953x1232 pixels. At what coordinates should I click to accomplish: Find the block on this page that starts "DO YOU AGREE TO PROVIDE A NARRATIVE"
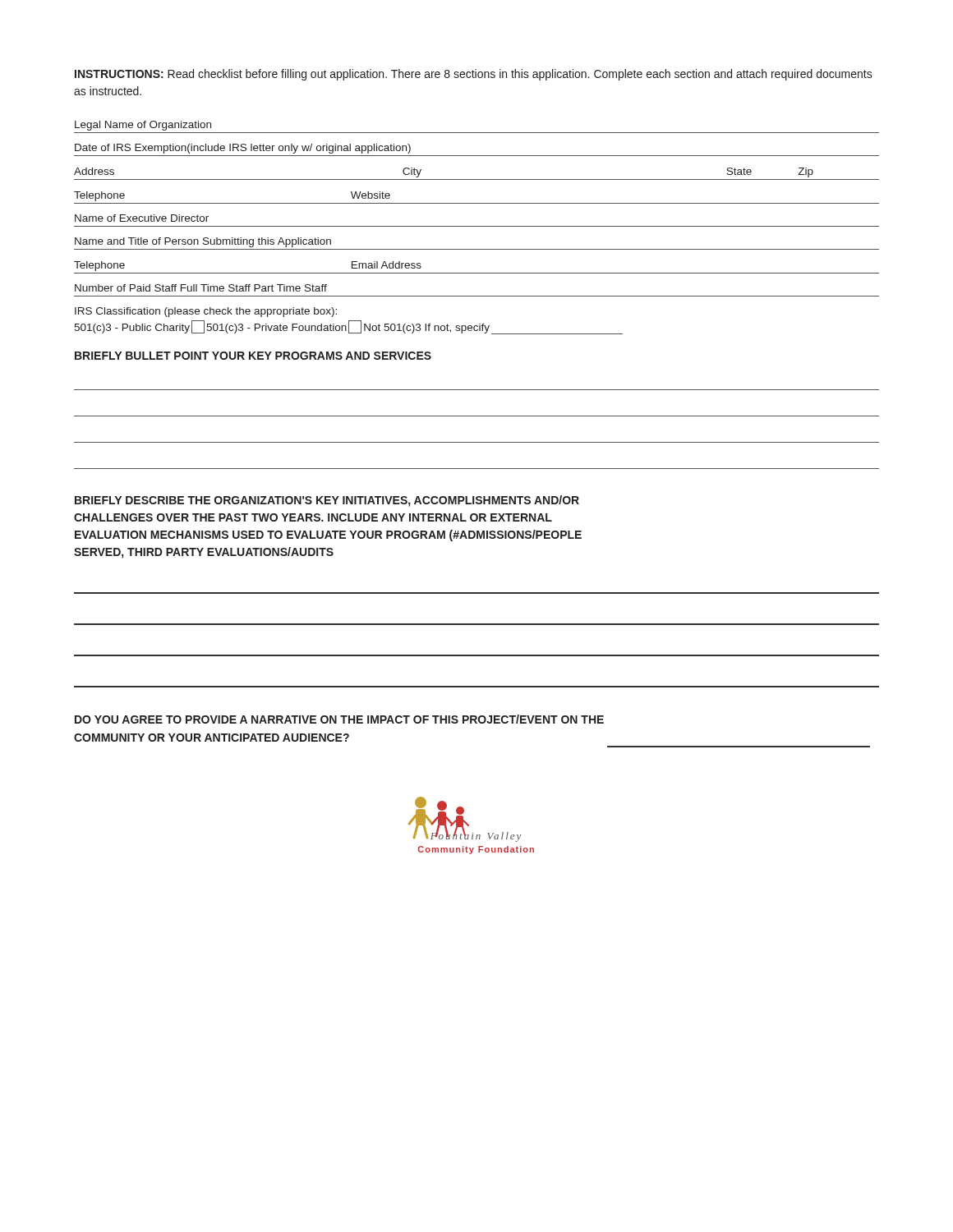(476, 729)
